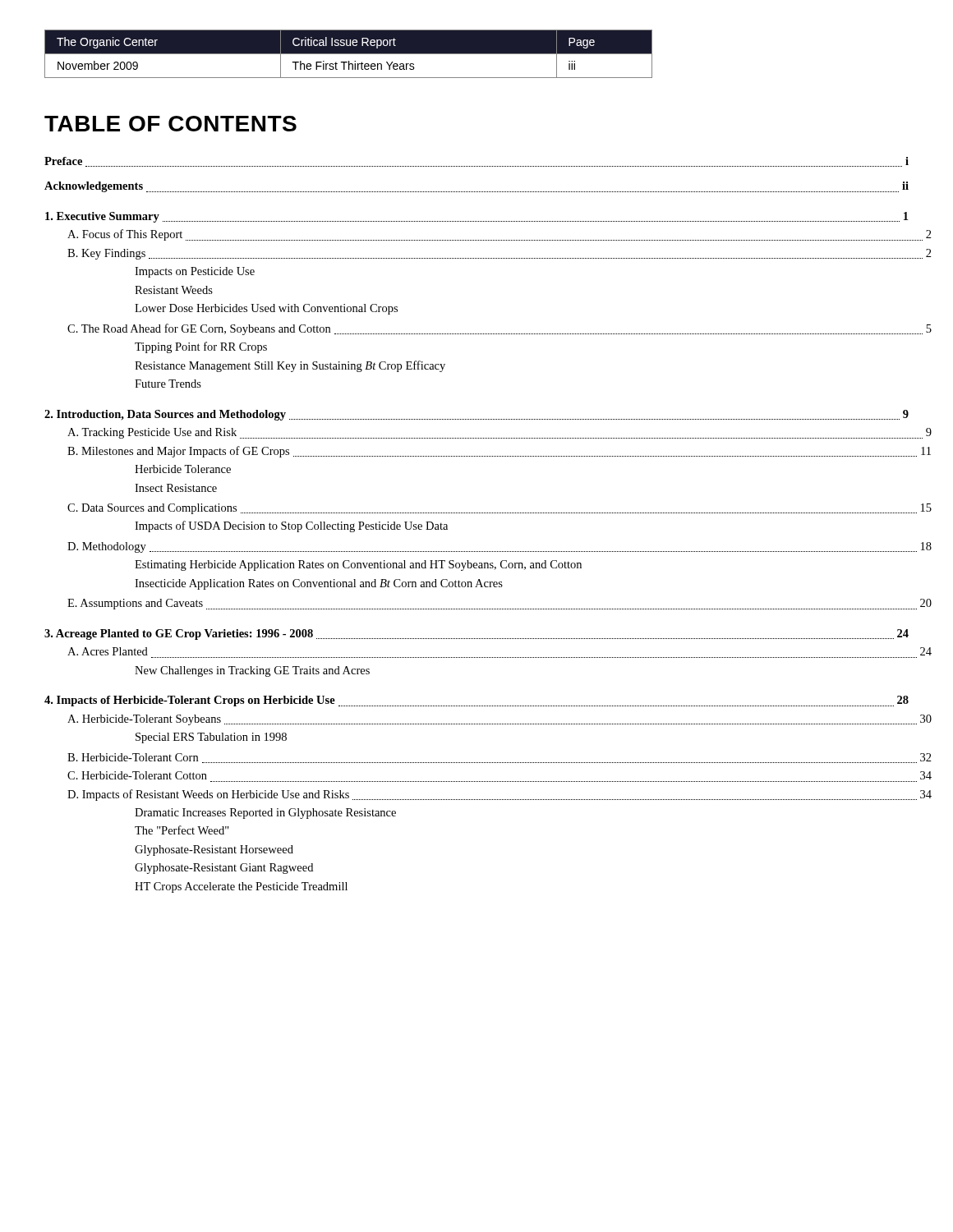Image resolution: width=953 pixels, height=1232 pixels.
Task: Where does it say "Lower Dose Herbicides Used with Conventional Crops"?
Action: (266, 308)
